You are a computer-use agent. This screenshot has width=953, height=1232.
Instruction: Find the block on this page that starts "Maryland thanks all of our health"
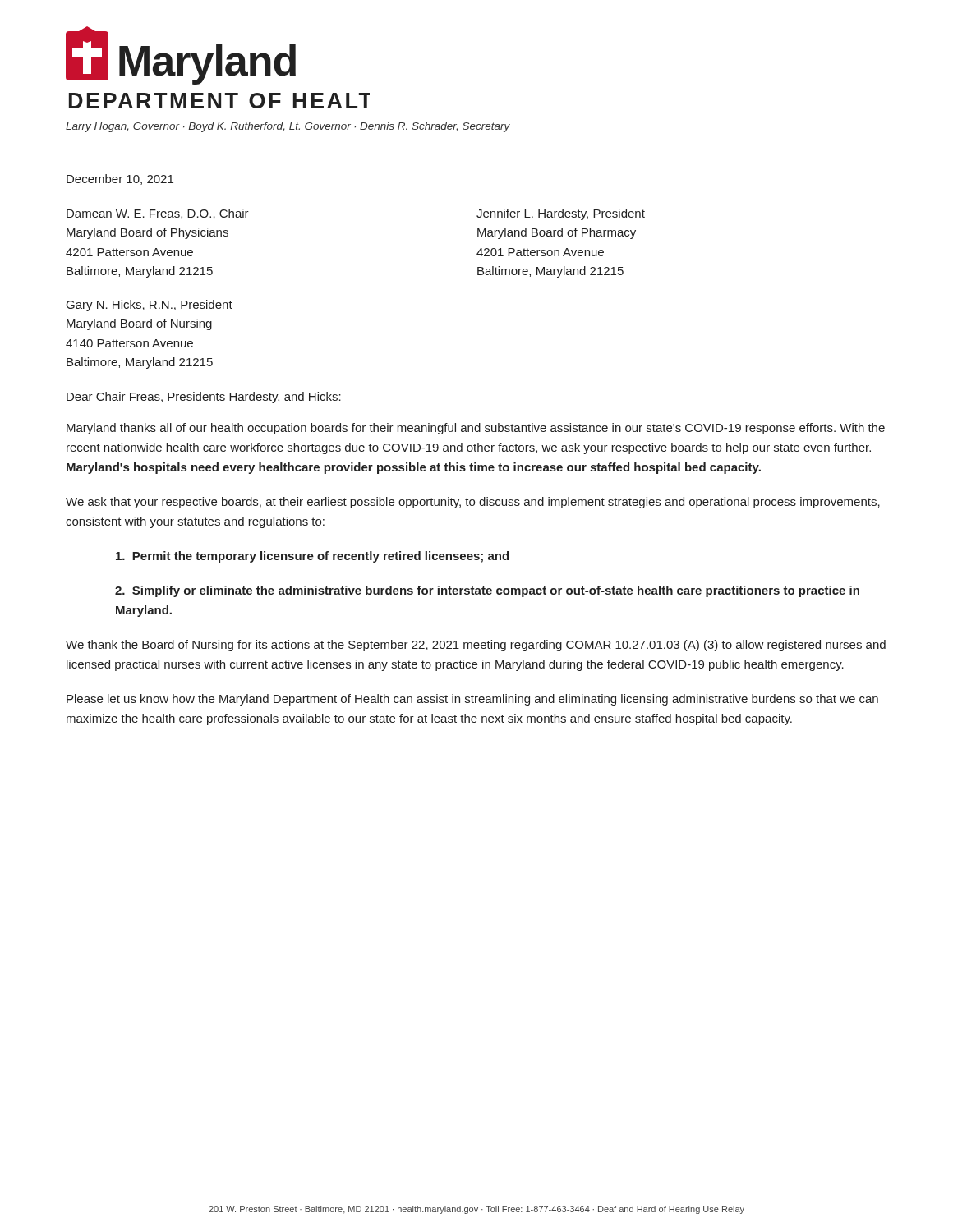(475, 447)
